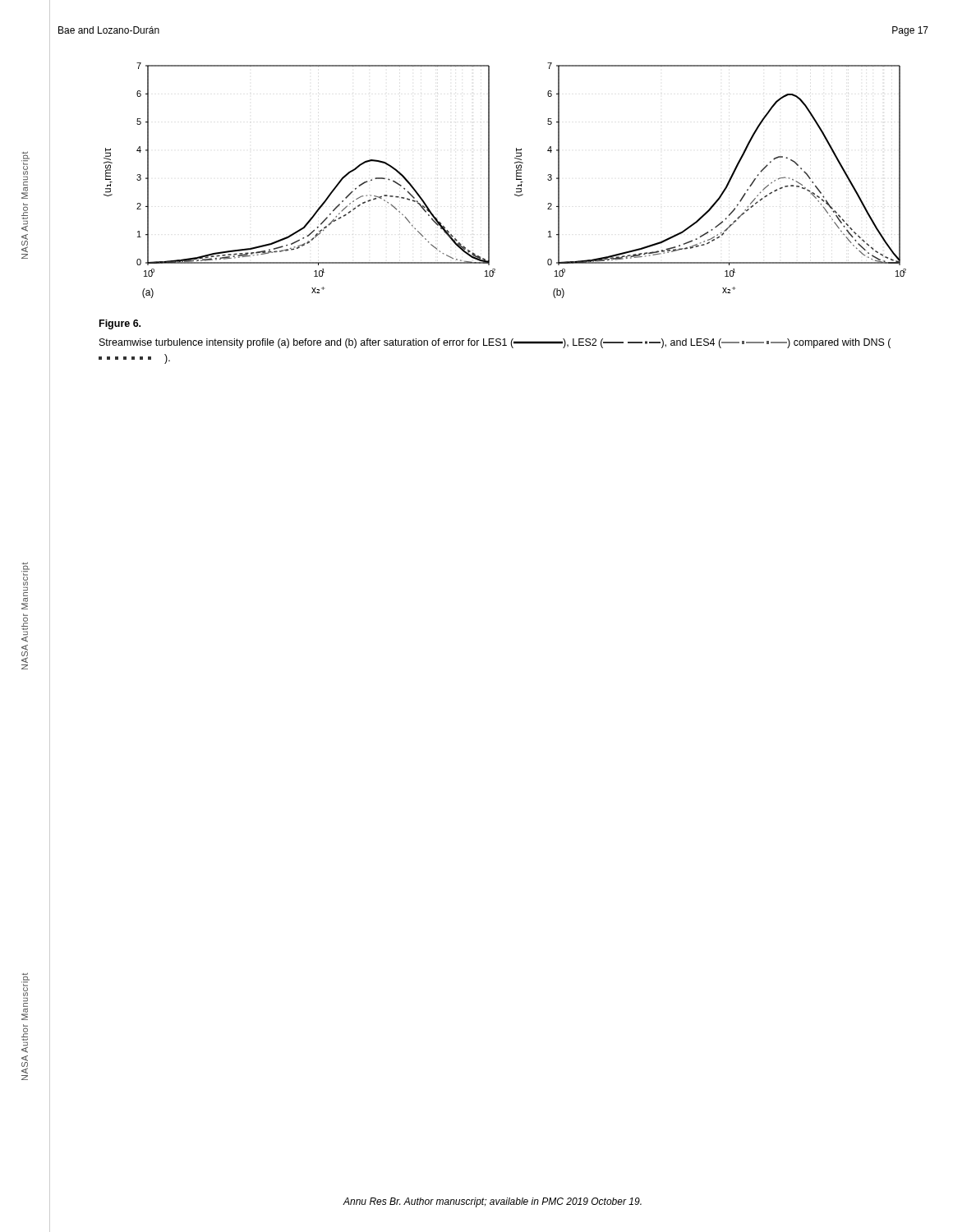Find the line chart
Viewport: 953px width, 1232px height.
coord(513,177)
